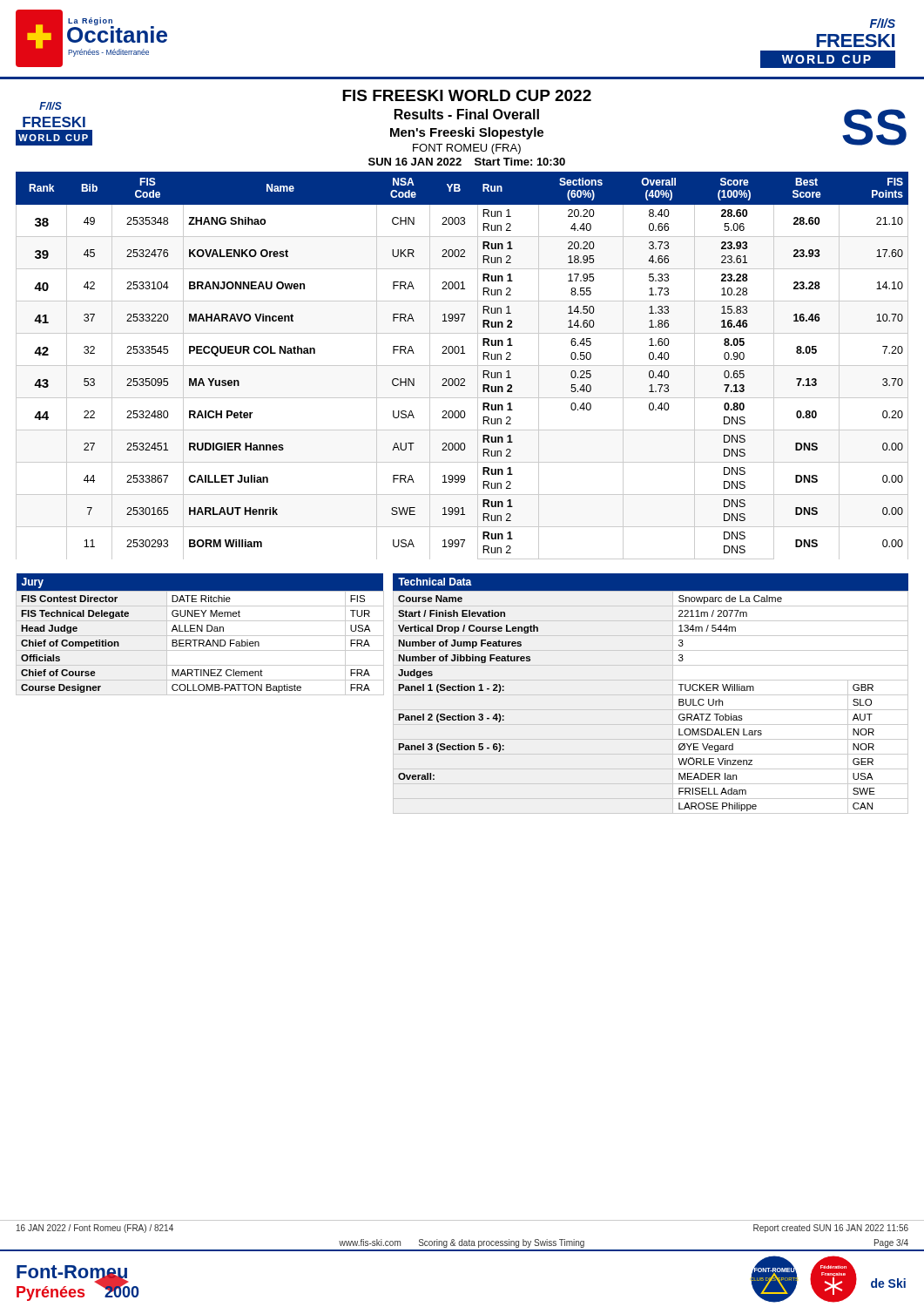
Task: Select the passage starting "F/I/S FREESKI WORLD"
Action: 462,127
